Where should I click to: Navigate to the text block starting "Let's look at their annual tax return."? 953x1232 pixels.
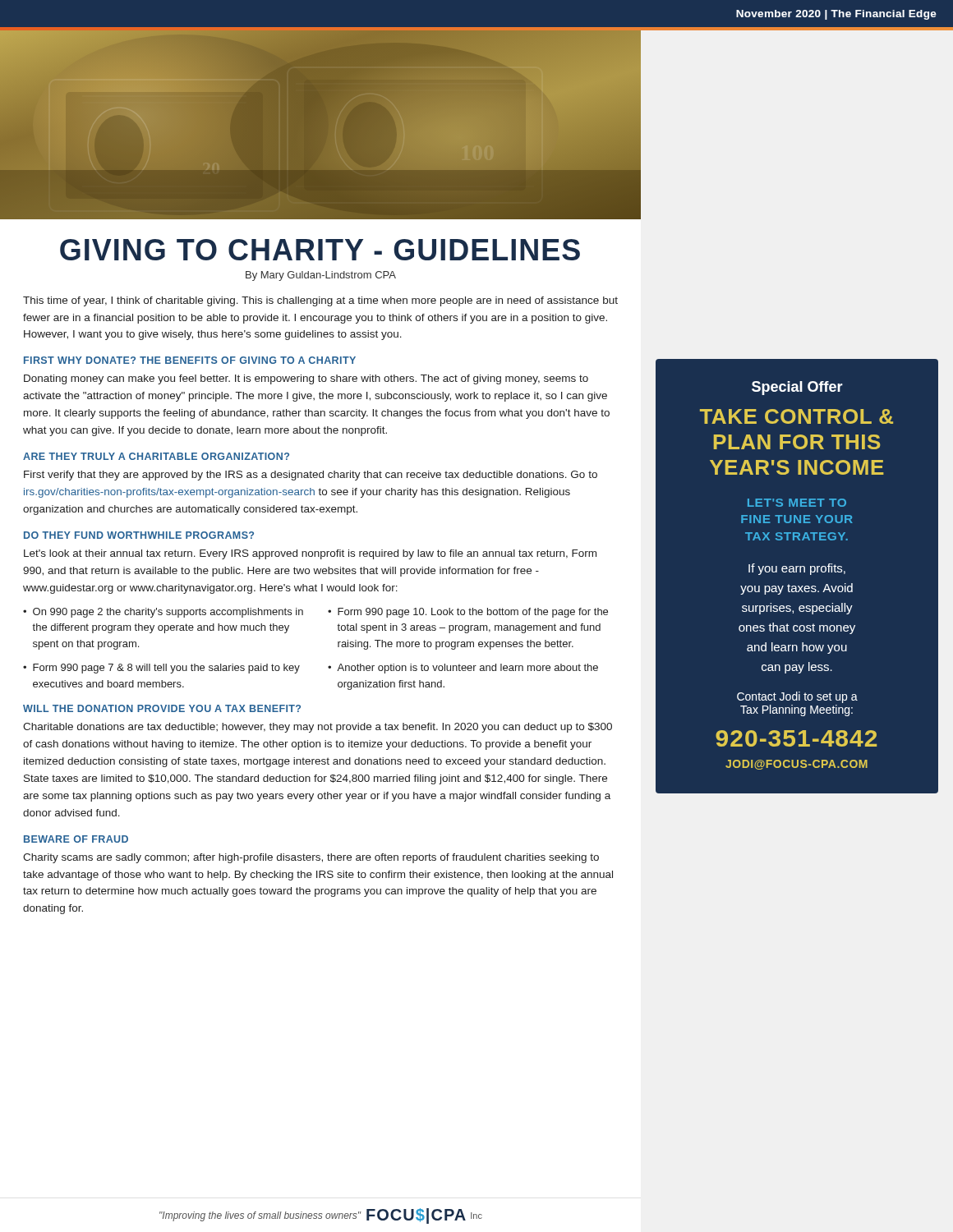click(x=310, y=570)
